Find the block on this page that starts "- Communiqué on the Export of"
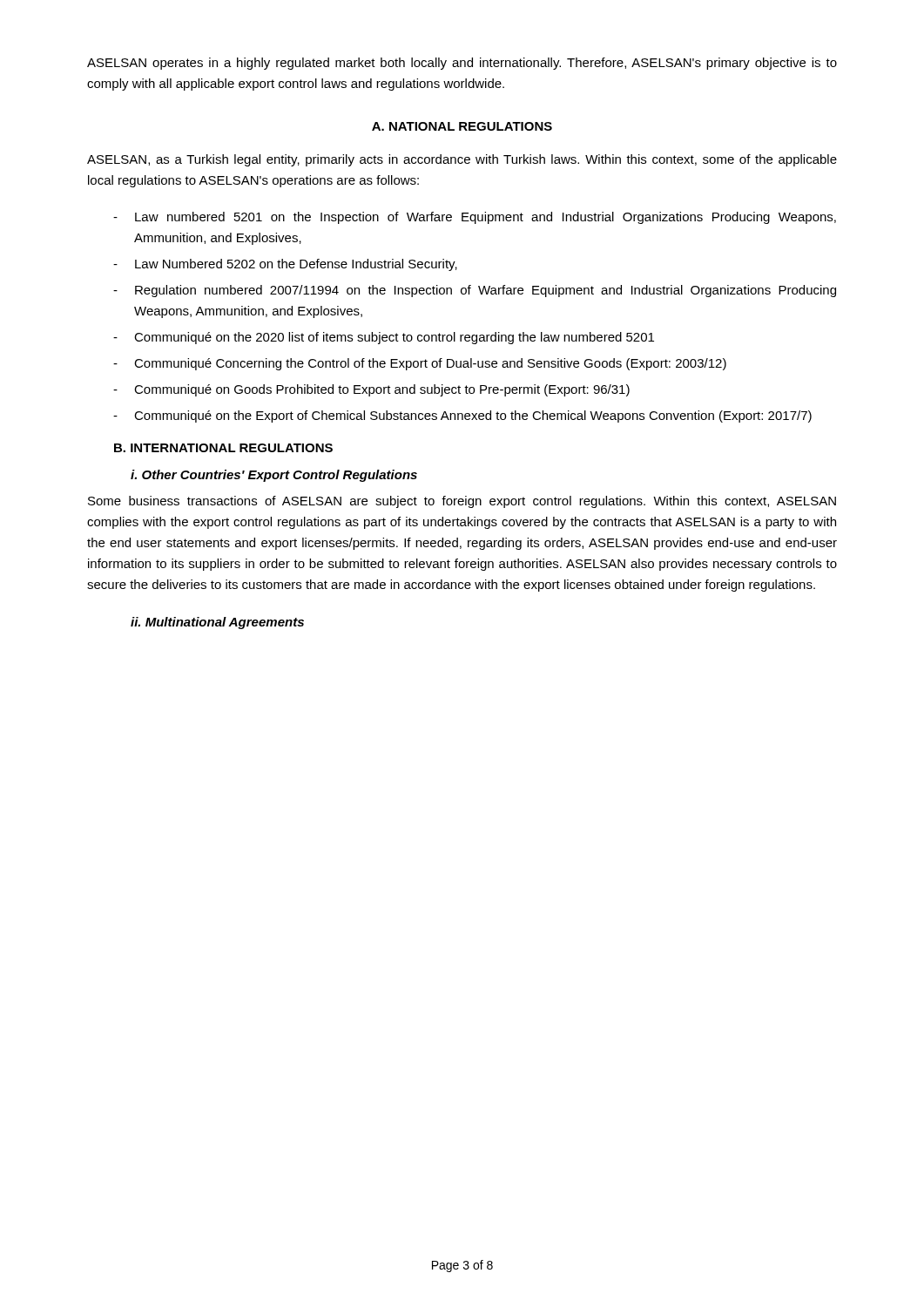The height and width of the screenshot is (1307, 924). pyautogui.click(x=475, y=416)
